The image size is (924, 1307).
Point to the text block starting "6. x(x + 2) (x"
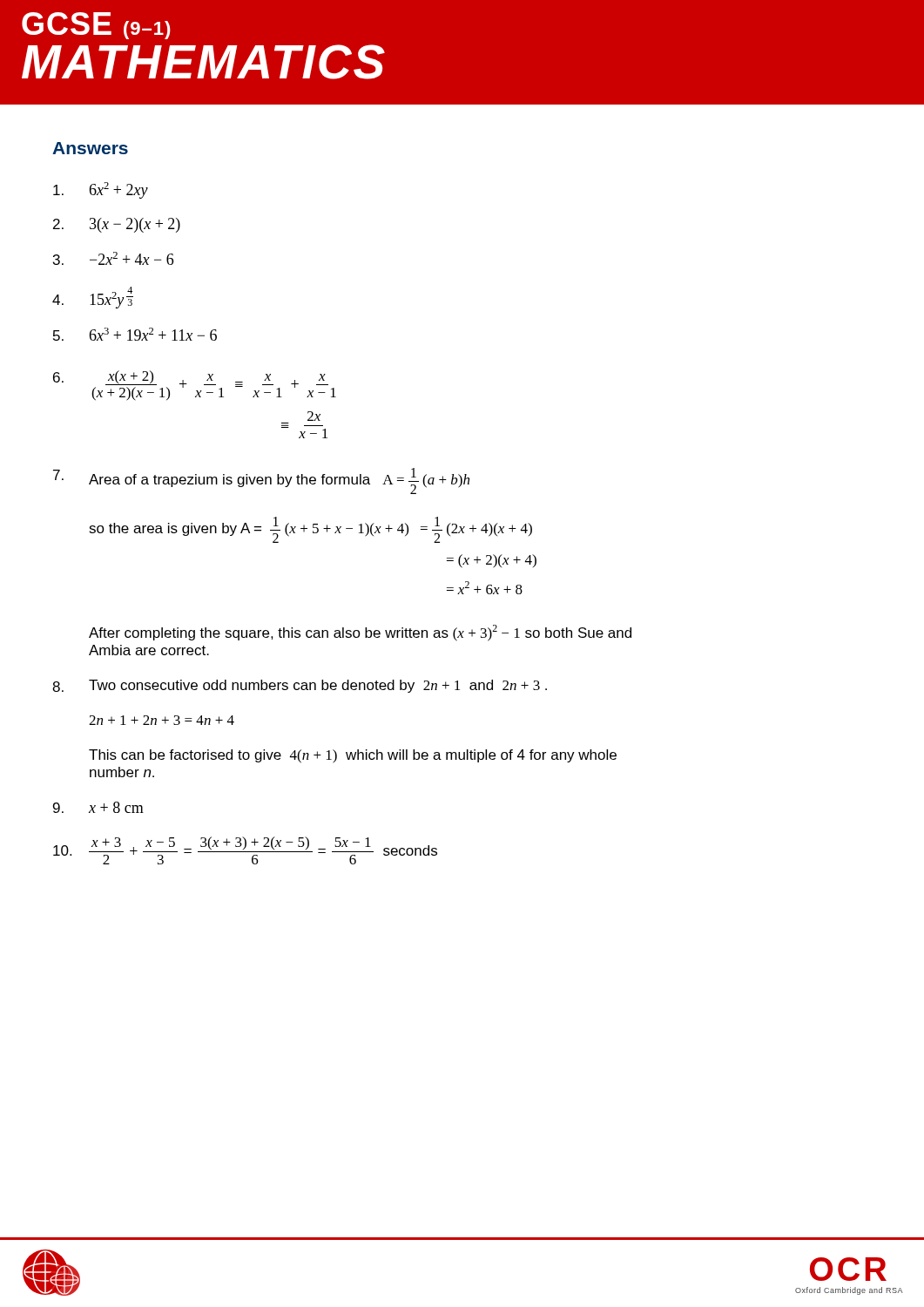tap(196, 405)
